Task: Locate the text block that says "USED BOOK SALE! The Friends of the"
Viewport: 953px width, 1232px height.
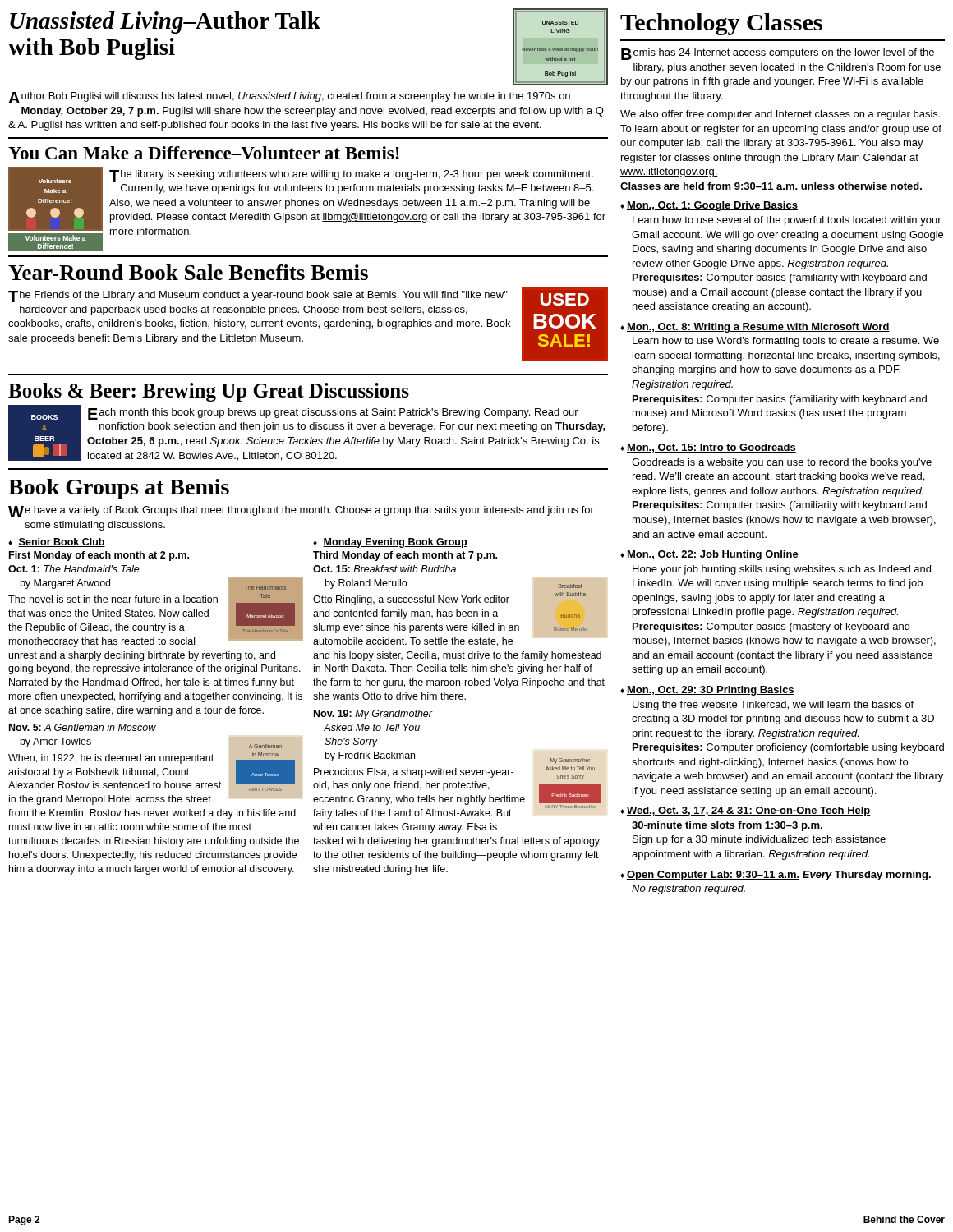Action: pos(308,327)
